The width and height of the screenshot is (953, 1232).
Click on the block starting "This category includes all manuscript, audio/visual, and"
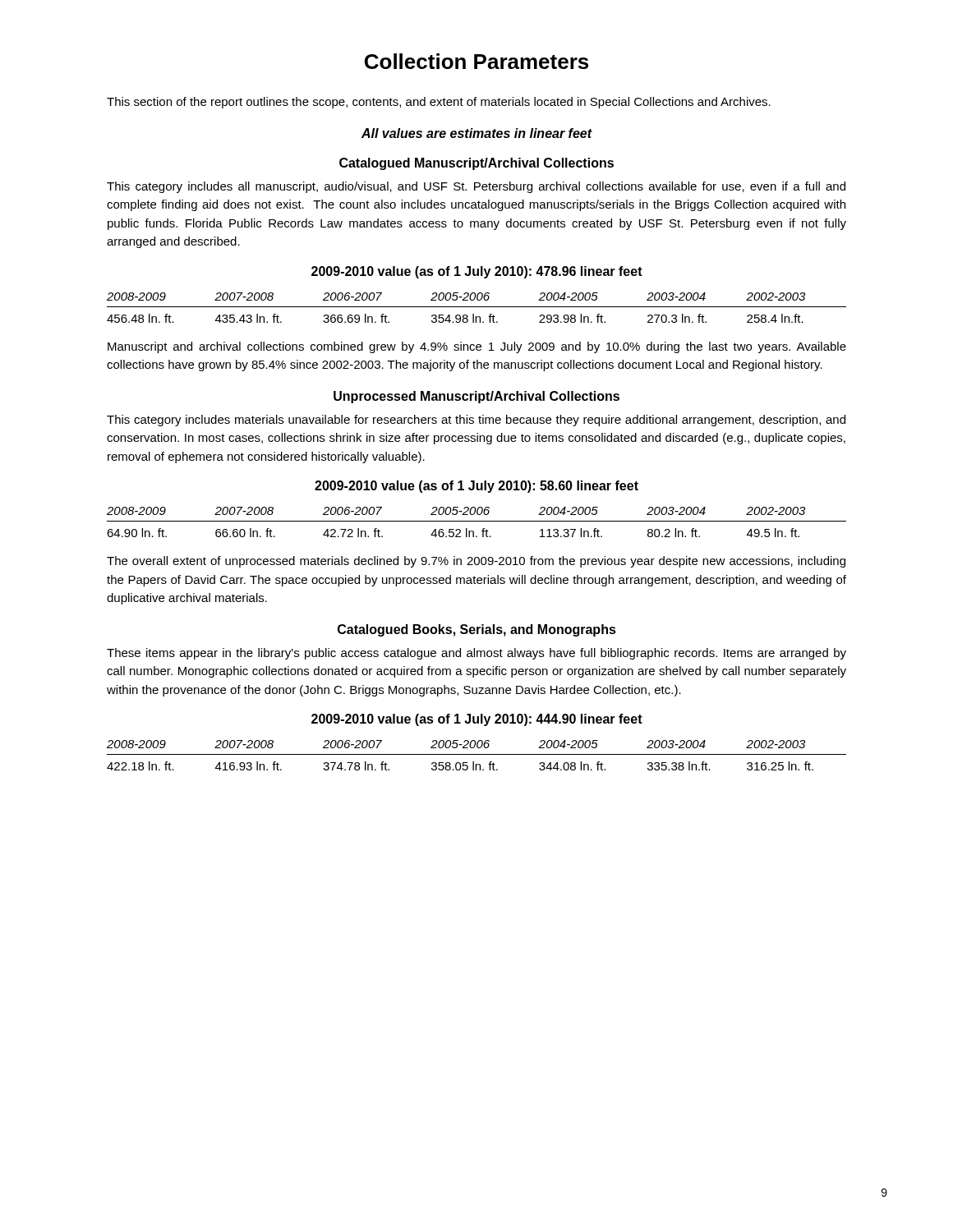[476, 213]
